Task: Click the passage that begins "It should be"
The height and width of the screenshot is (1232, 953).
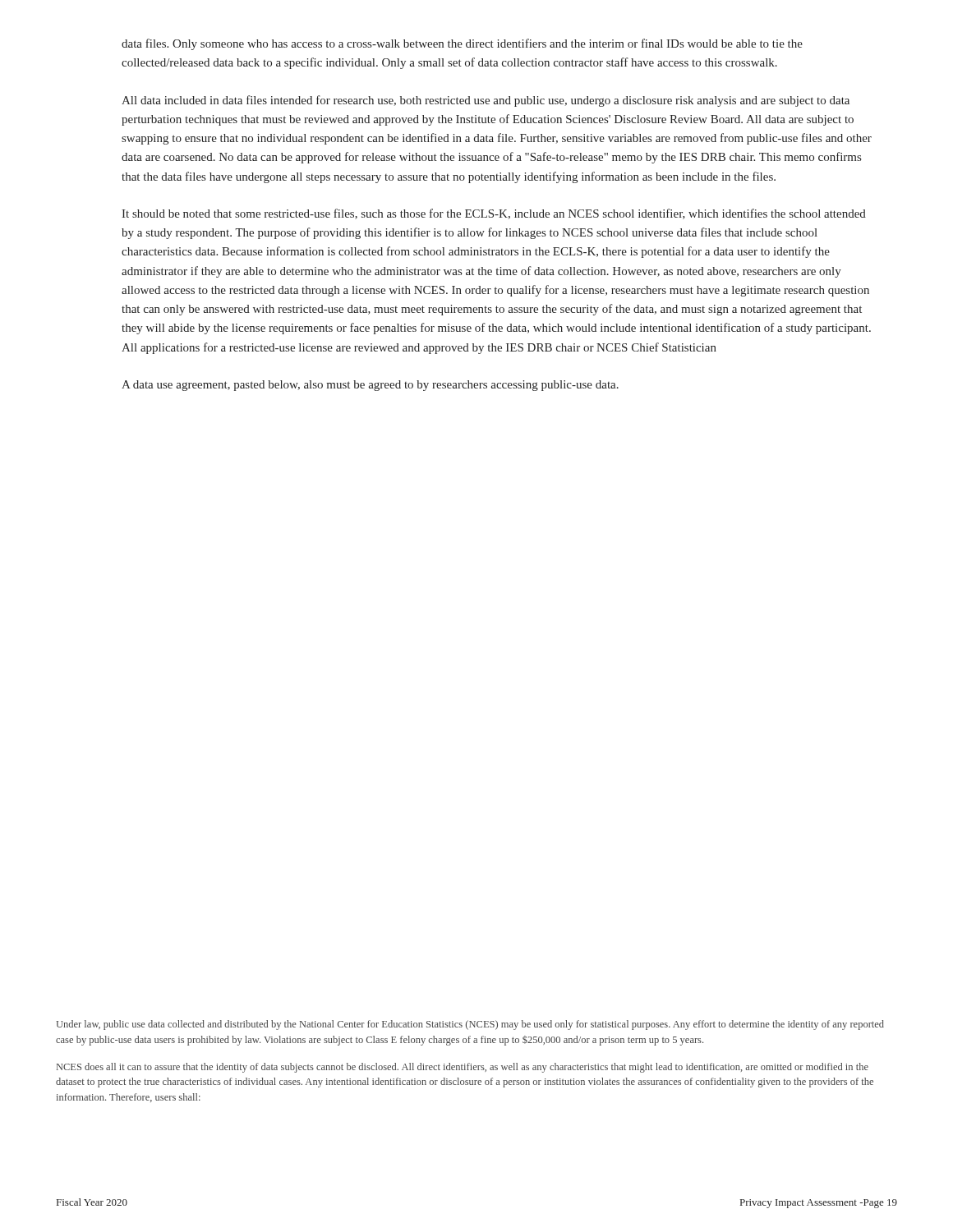Action: point(496,280)
